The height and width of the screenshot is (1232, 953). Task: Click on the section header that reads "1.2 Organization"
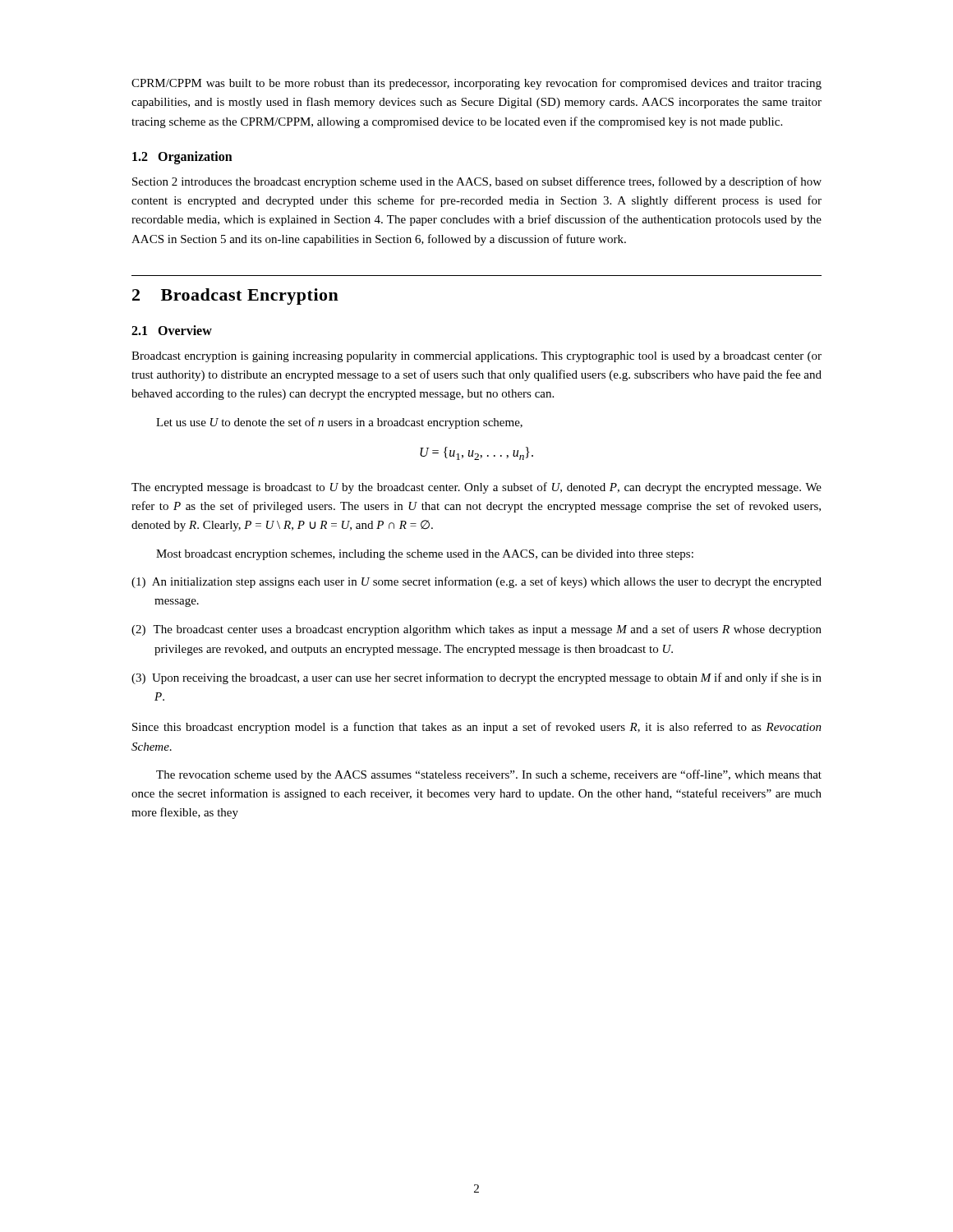click(182, 158)
